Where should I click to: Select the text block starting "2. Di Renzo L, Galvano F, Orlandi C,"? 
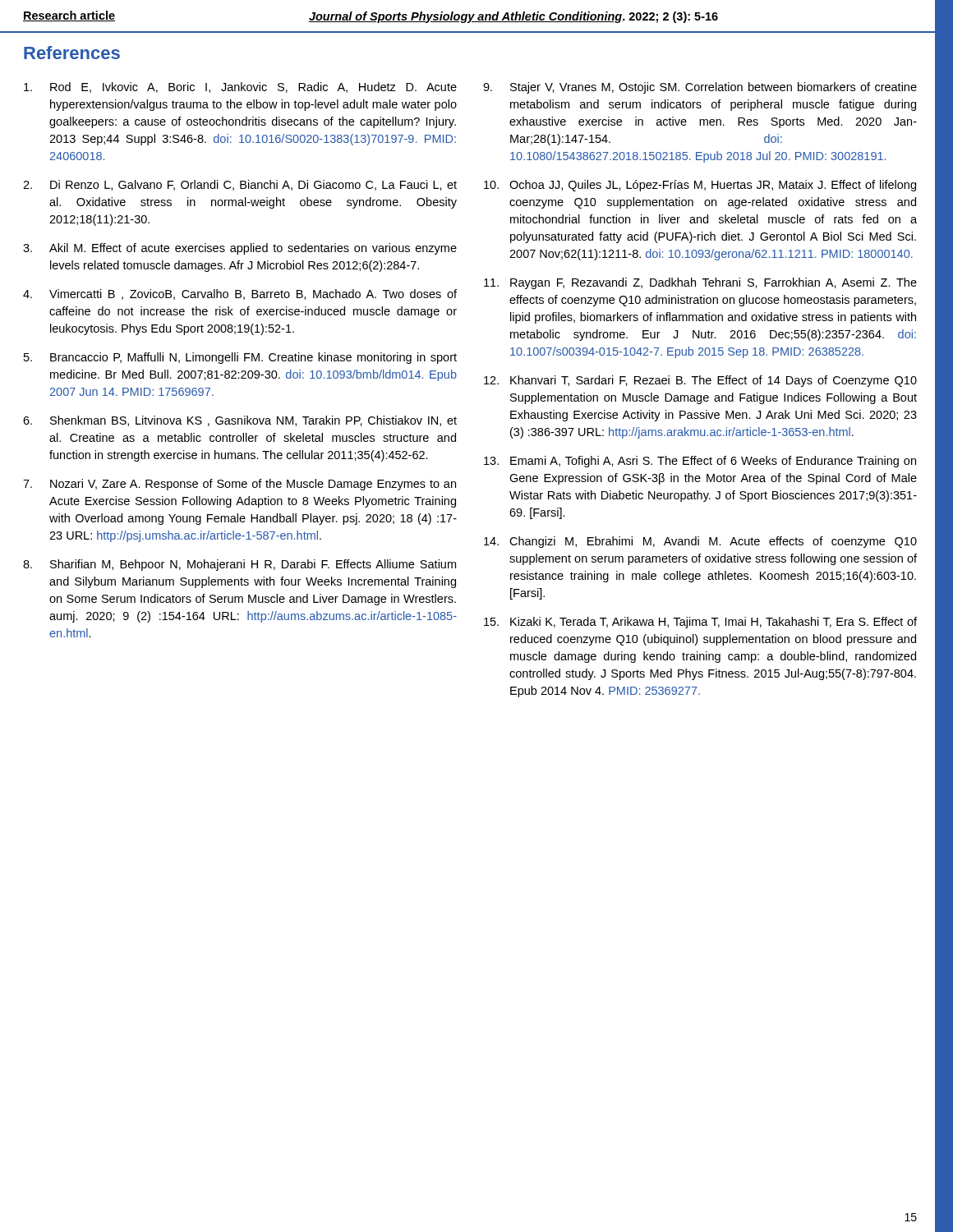pyautogui.click(x=240, y=203)
